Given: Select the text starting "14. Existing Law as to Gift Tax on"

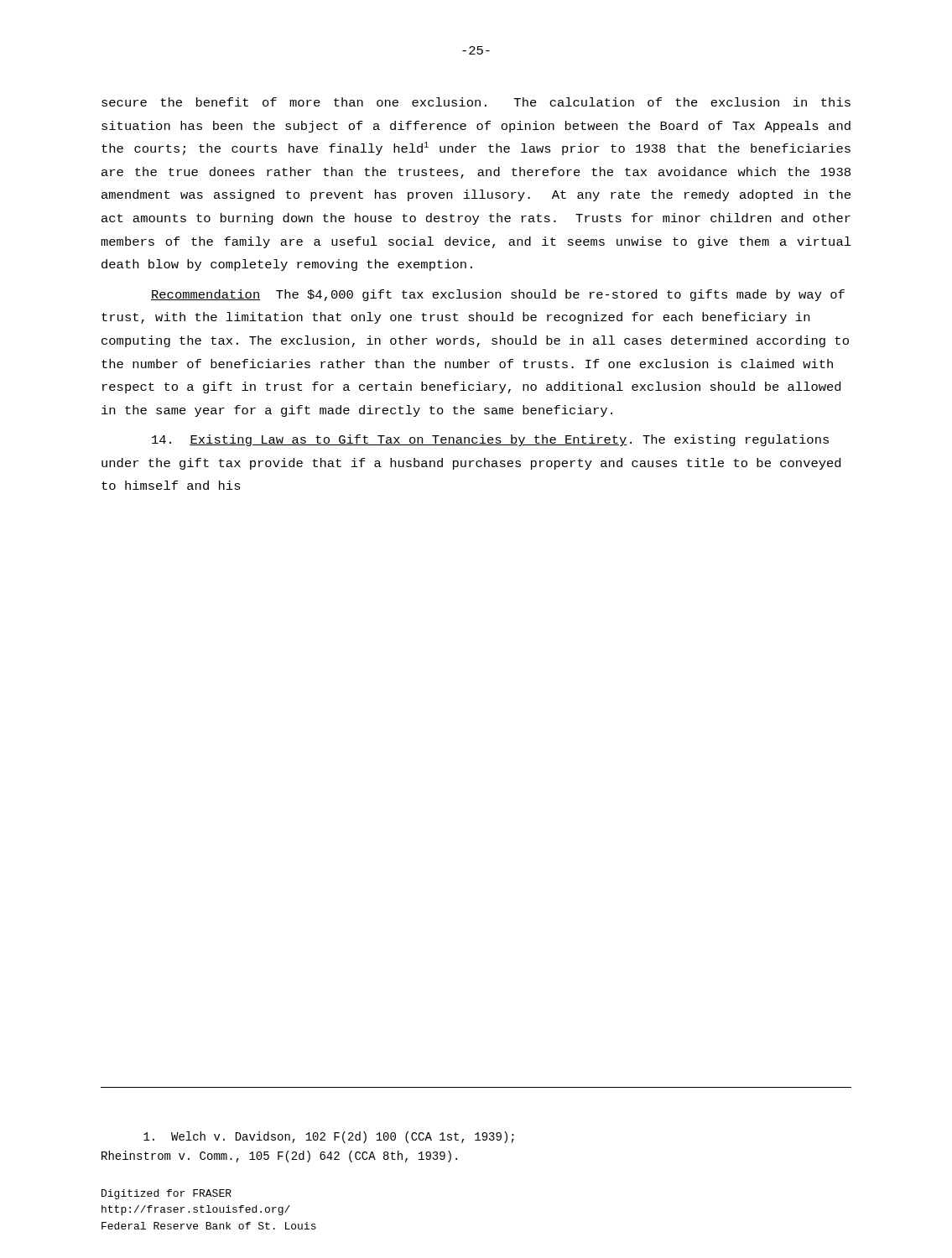Looking at the screenshot, I should pos(471,464).
